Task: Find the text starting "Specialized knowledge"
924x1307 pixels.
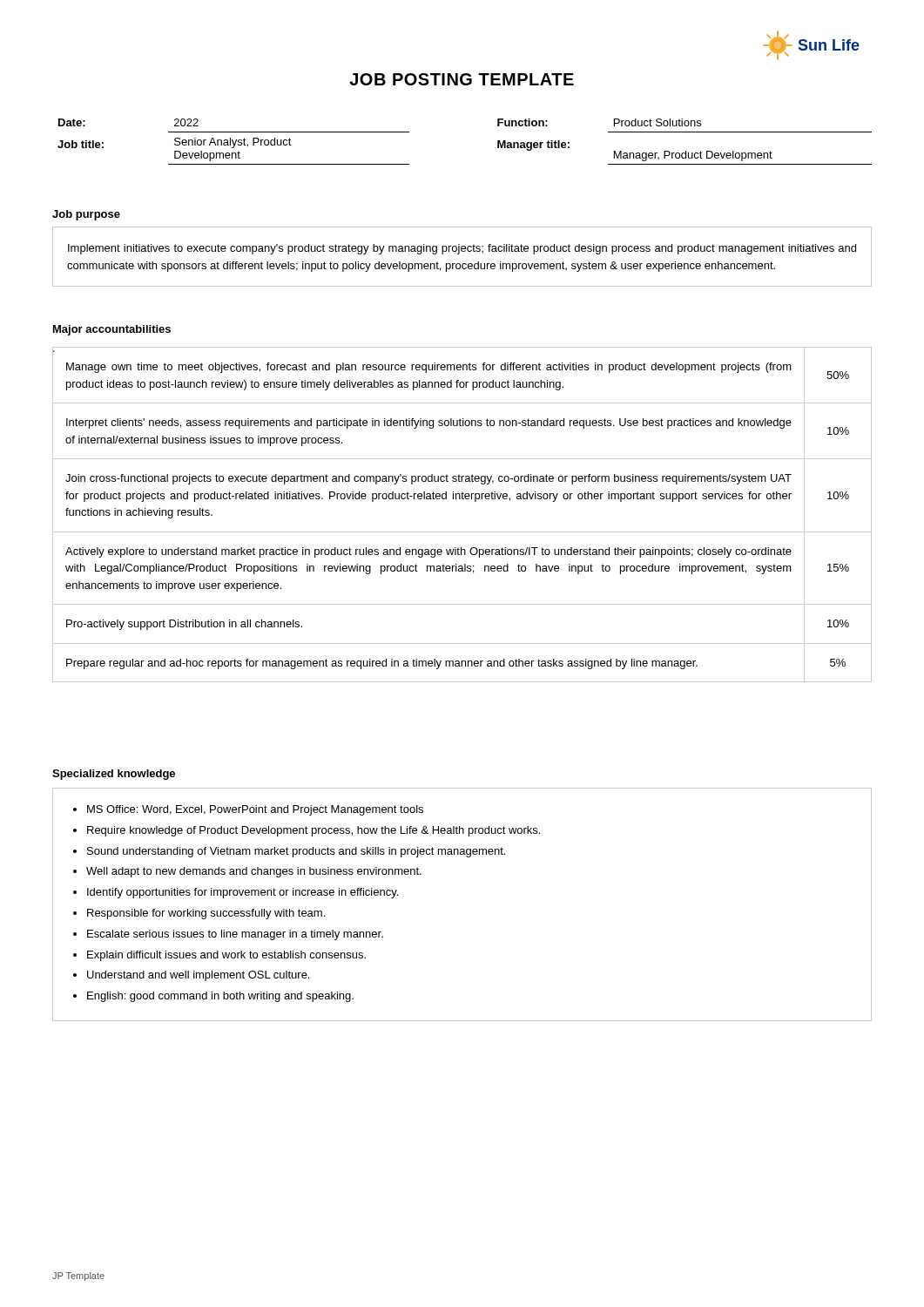Action: 114,773
